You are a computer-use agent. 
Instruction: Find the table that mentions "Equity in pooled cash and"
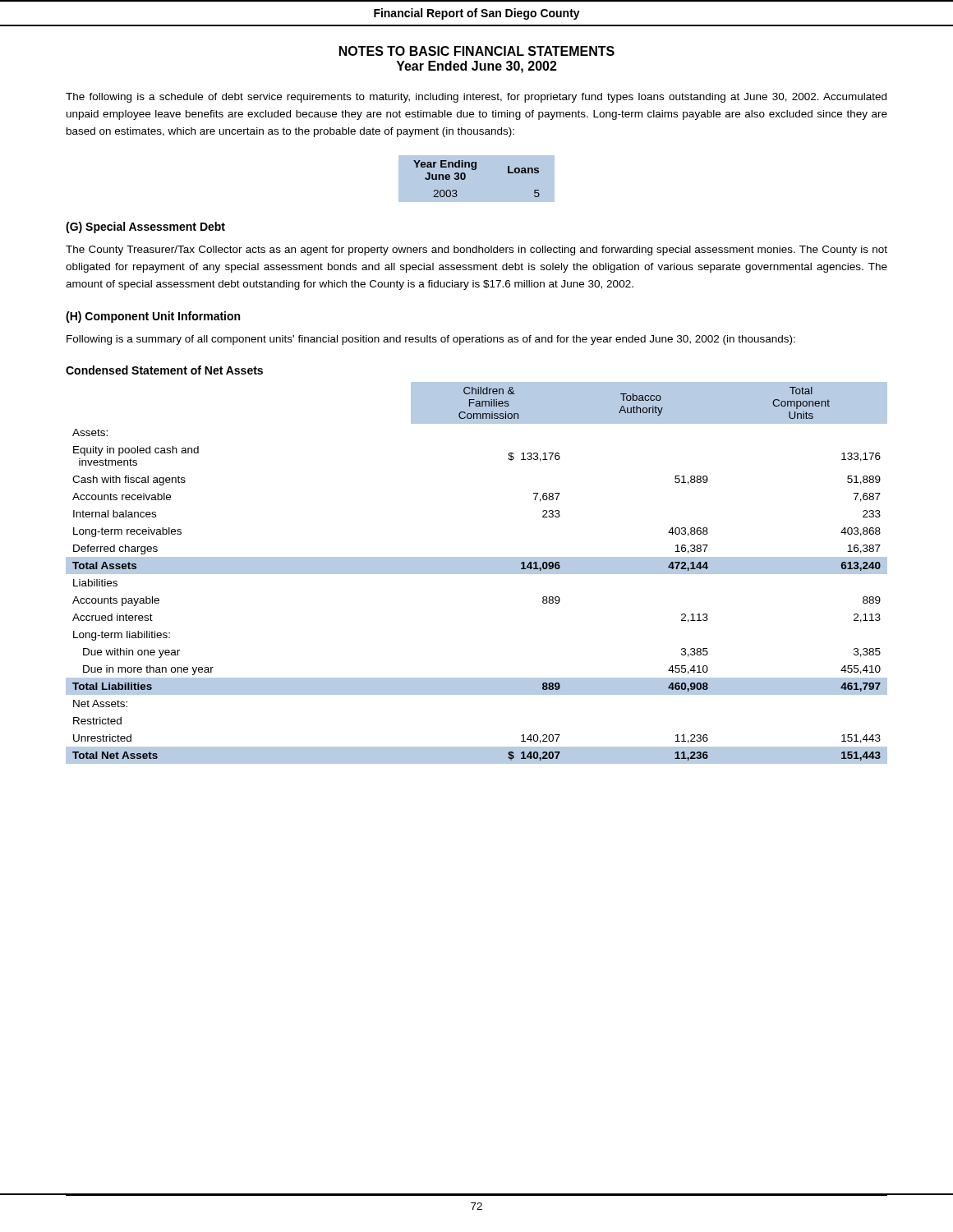[476, 573]
